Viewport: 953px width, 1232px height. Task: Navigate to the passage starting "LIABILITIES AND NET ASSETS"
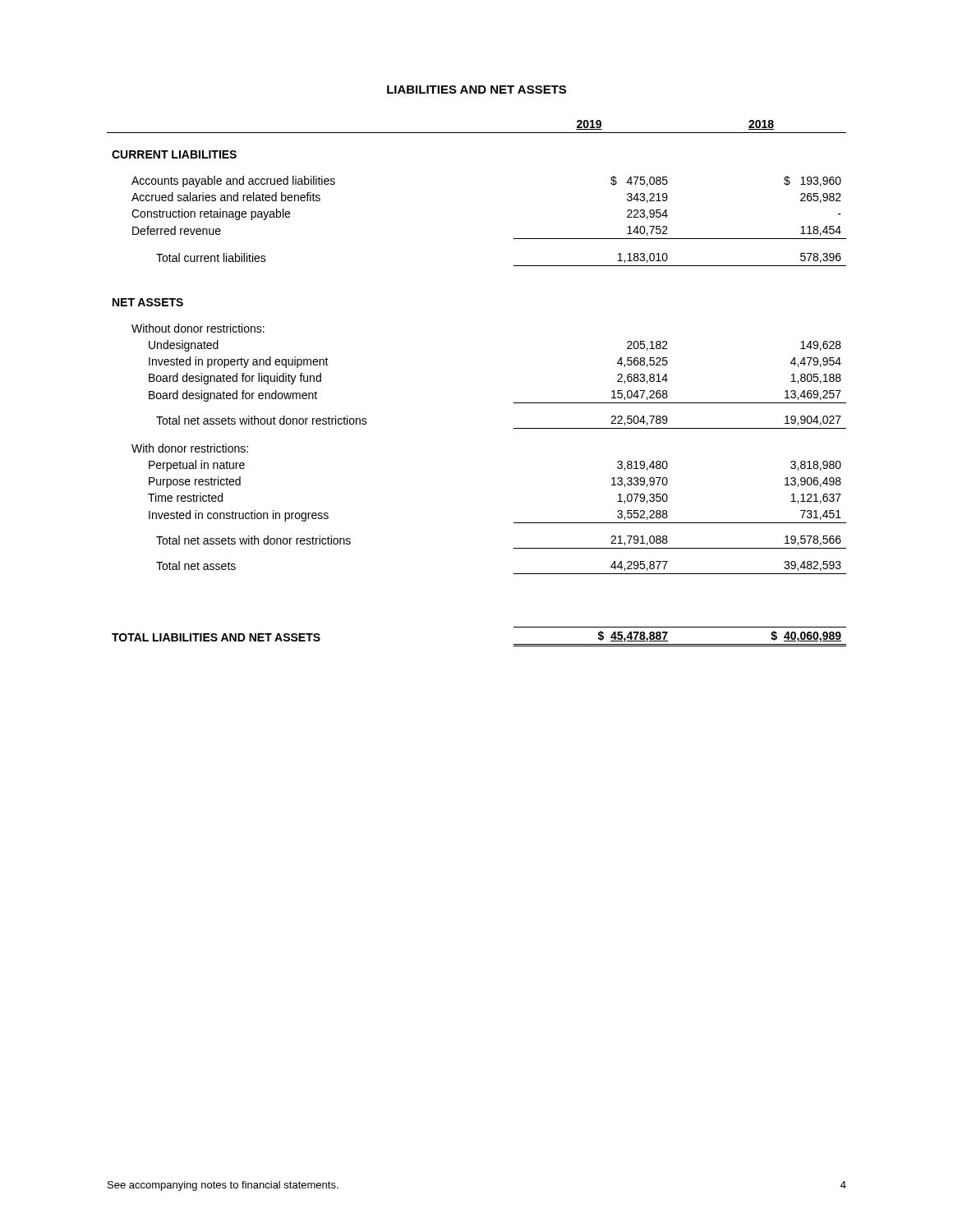pos(476,89)
